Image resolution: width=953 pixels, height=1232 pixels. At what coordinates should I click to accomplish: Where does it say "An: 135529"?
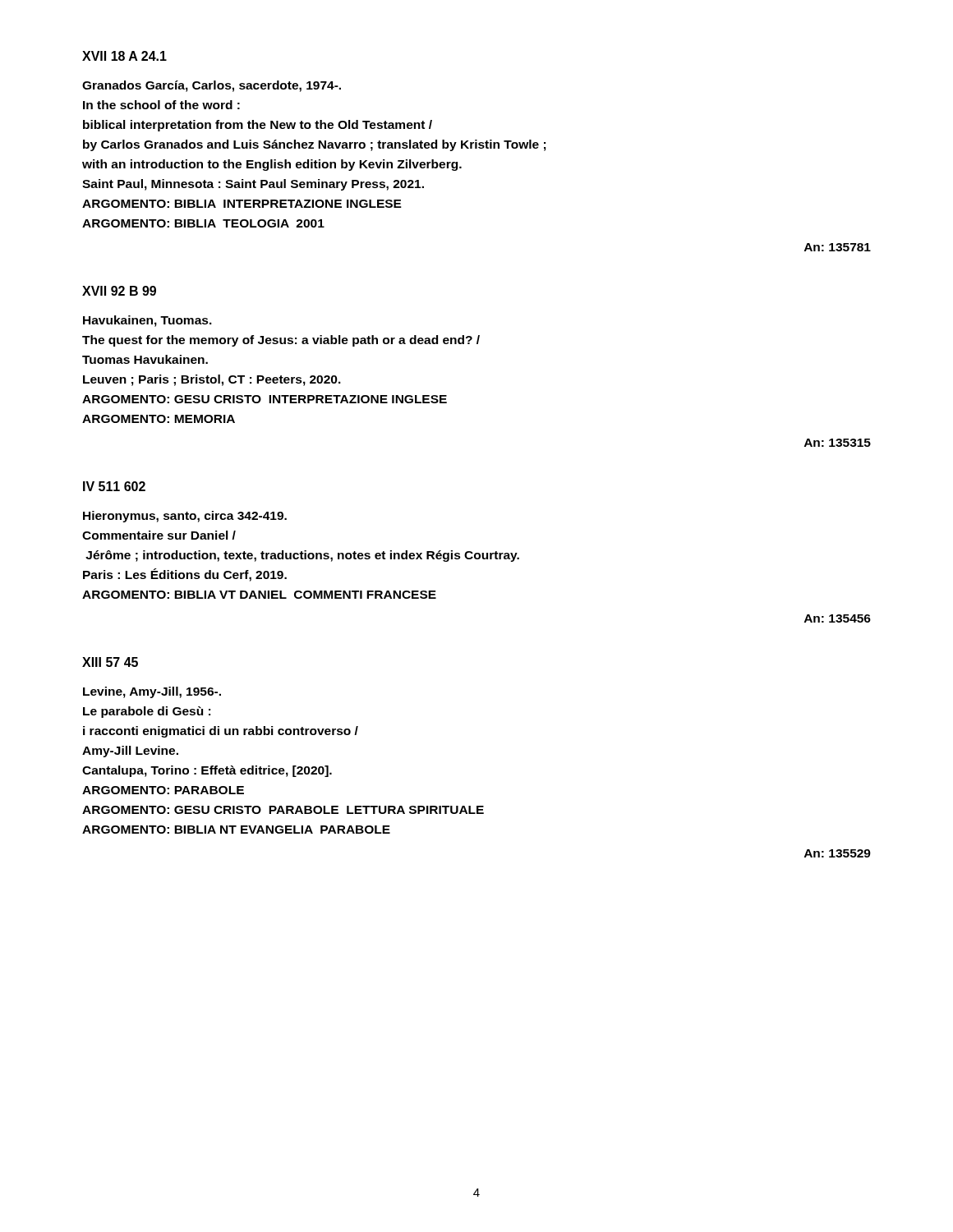[x=837, y=853]
